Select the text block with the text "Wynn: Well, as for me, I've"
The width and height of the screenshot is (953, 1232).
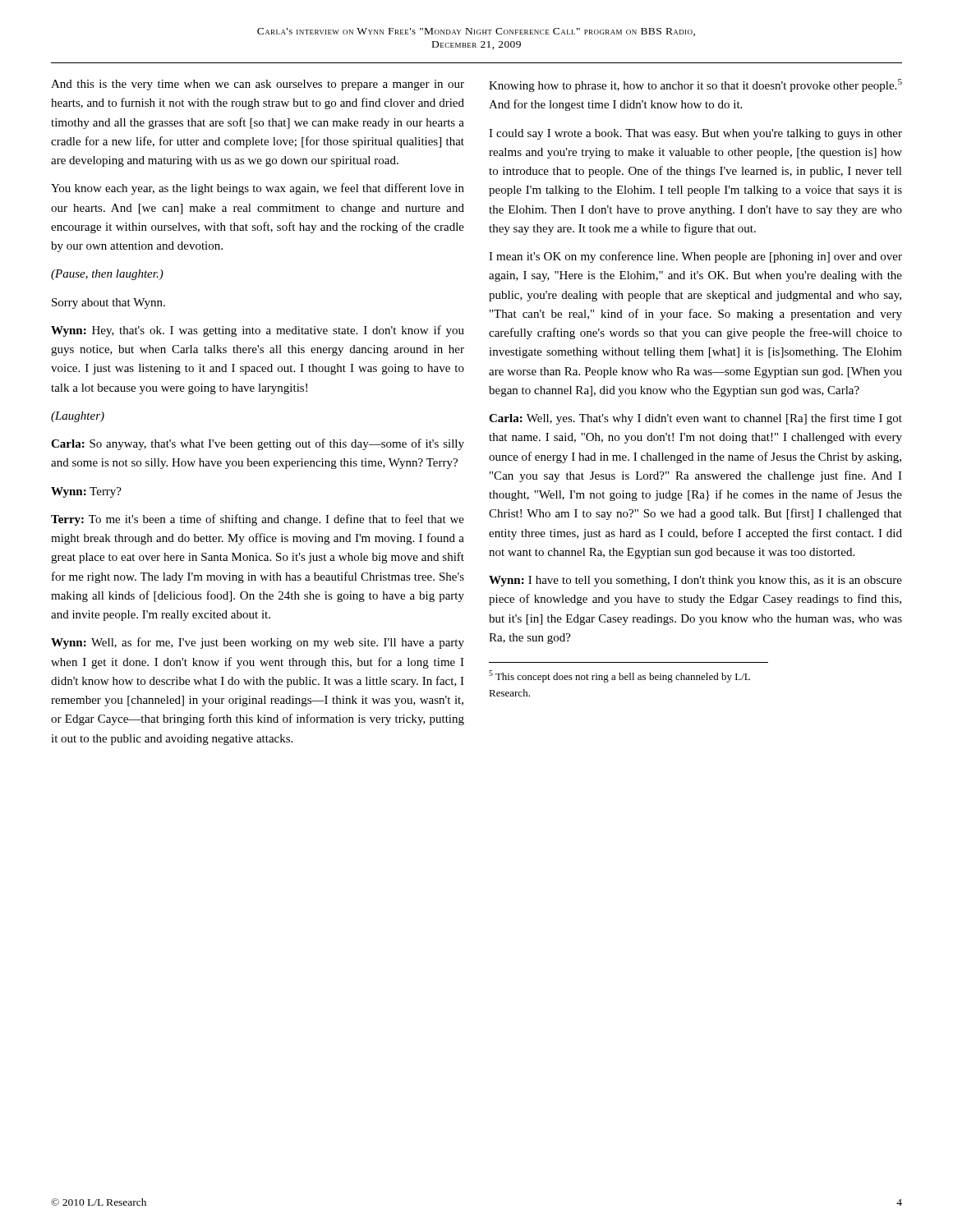(x=258, y=691)
